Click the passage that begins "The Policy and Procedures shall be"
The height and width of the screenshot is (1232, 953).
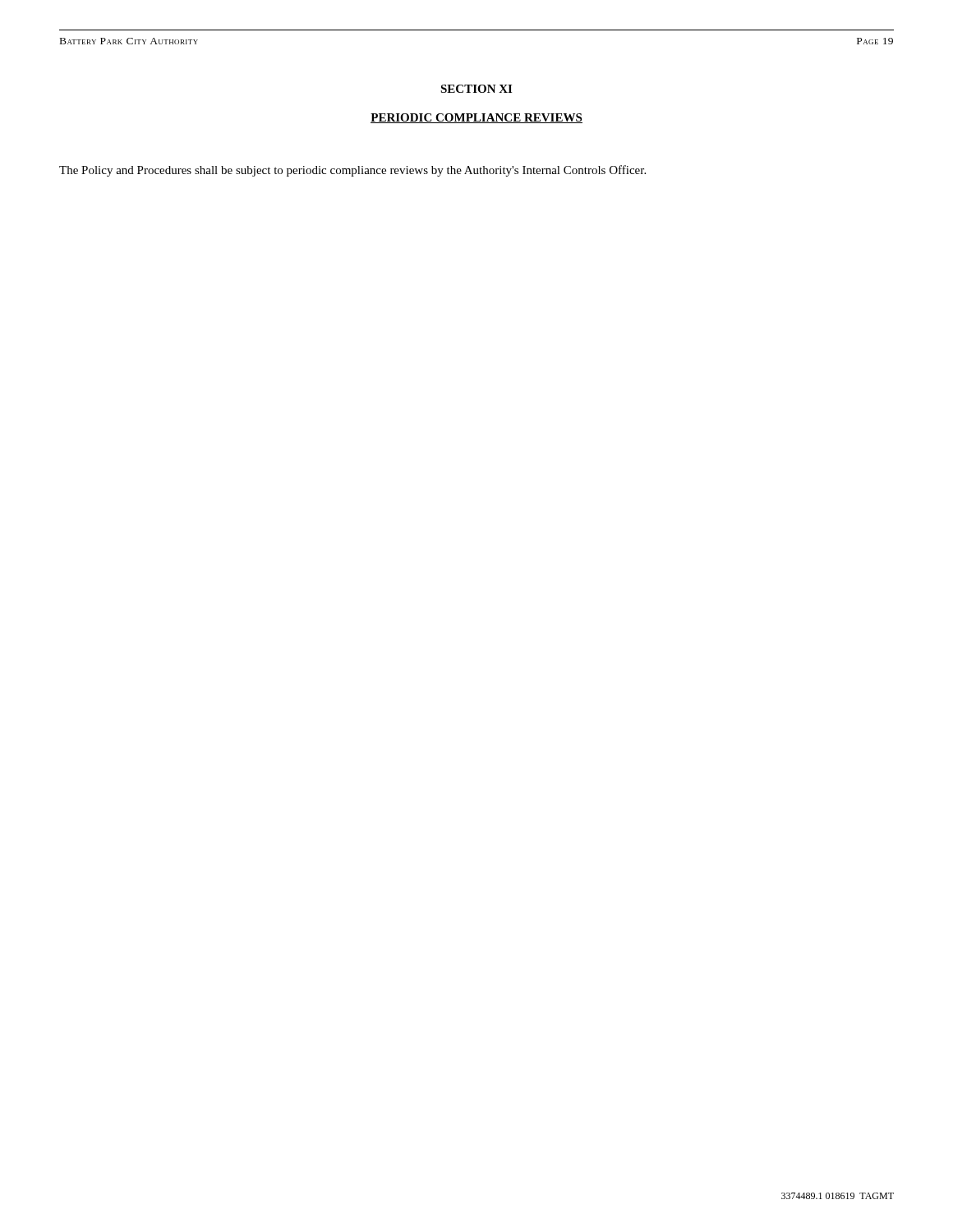(x=353, y=170)
